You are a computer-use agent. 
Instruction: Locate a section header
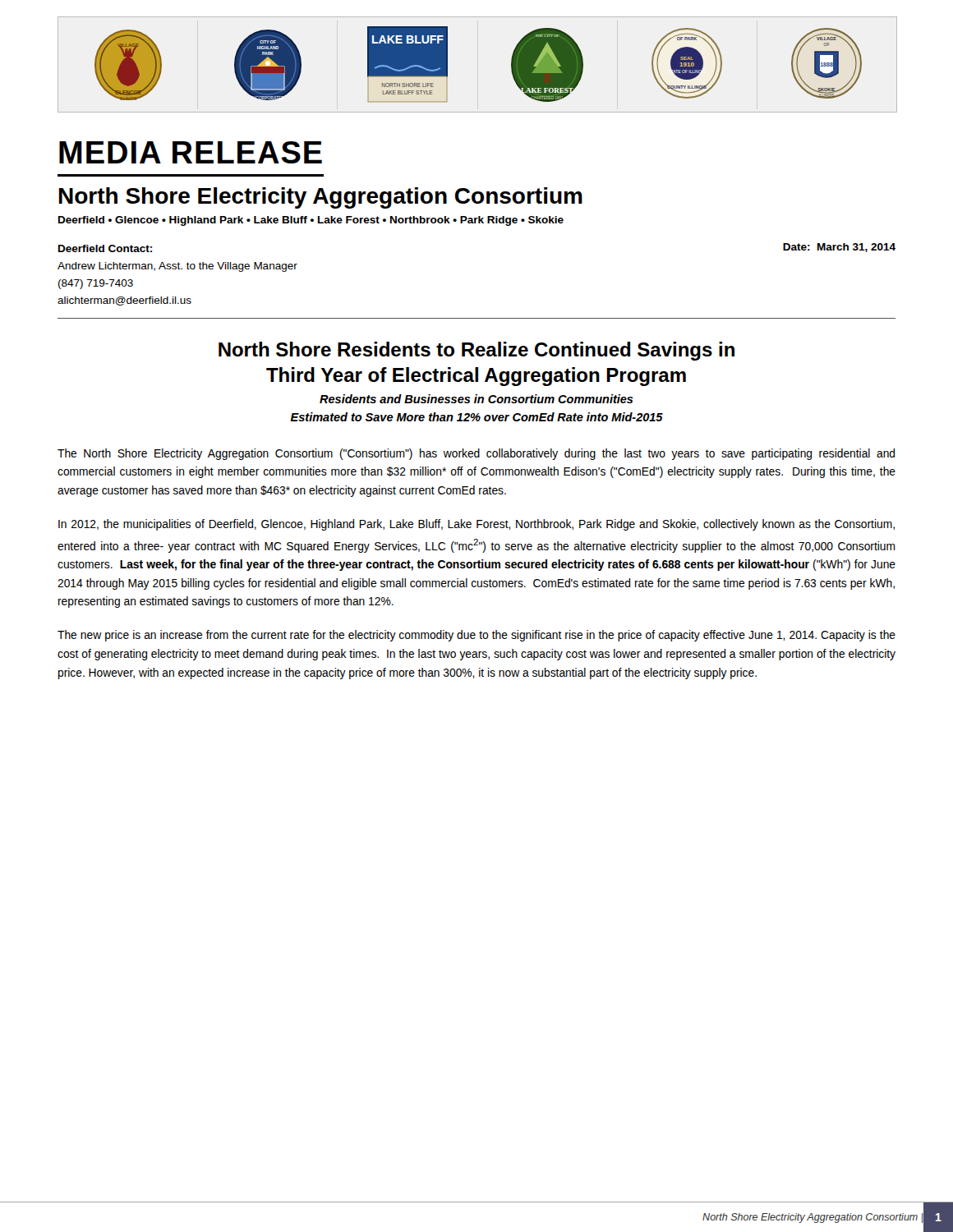pyautogui.click(x=320, y=196)
